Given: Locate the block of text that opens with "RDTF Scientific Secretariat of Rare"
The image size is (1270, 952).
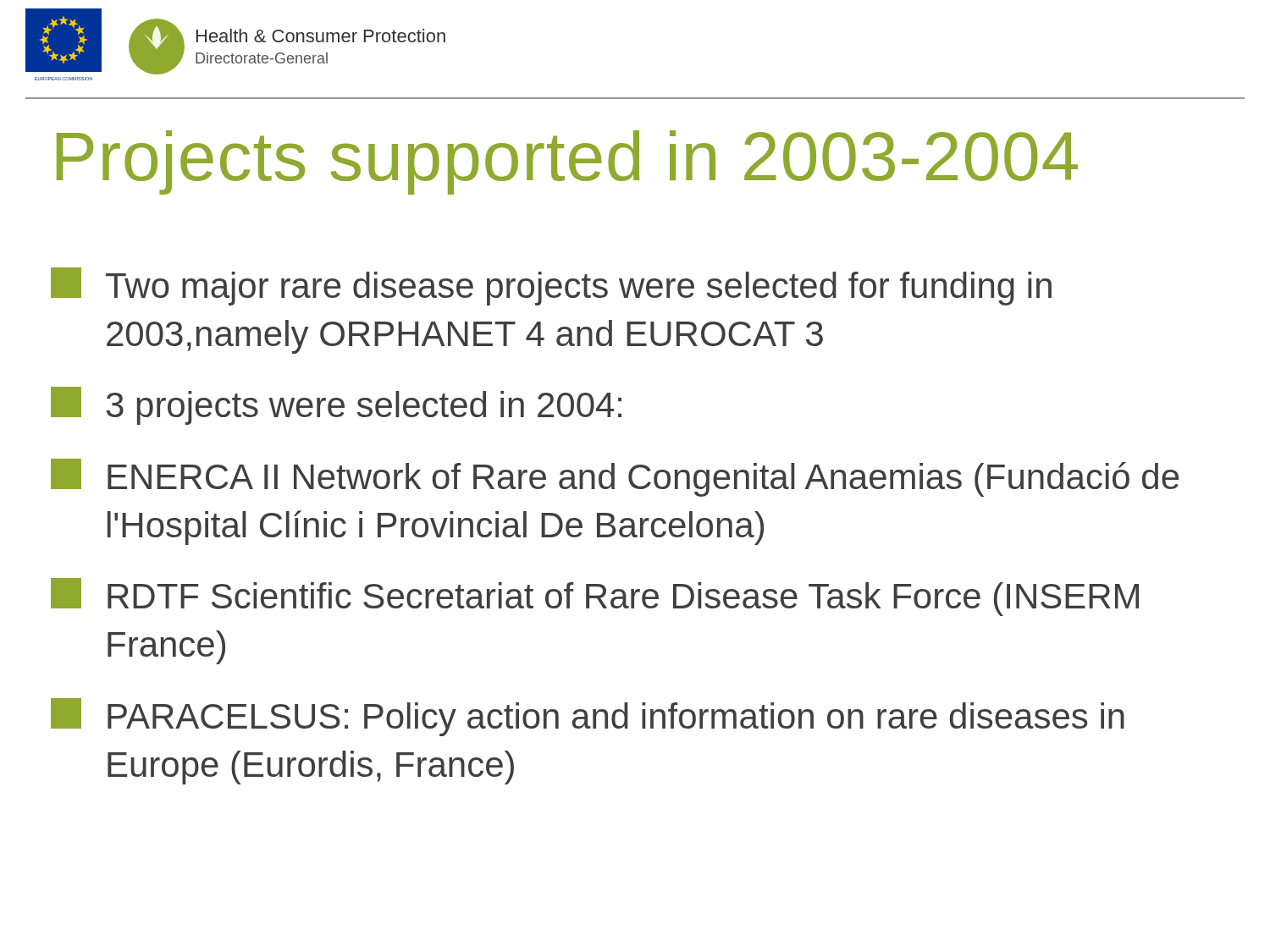Looking at the screenshot, I should (635, 621).
